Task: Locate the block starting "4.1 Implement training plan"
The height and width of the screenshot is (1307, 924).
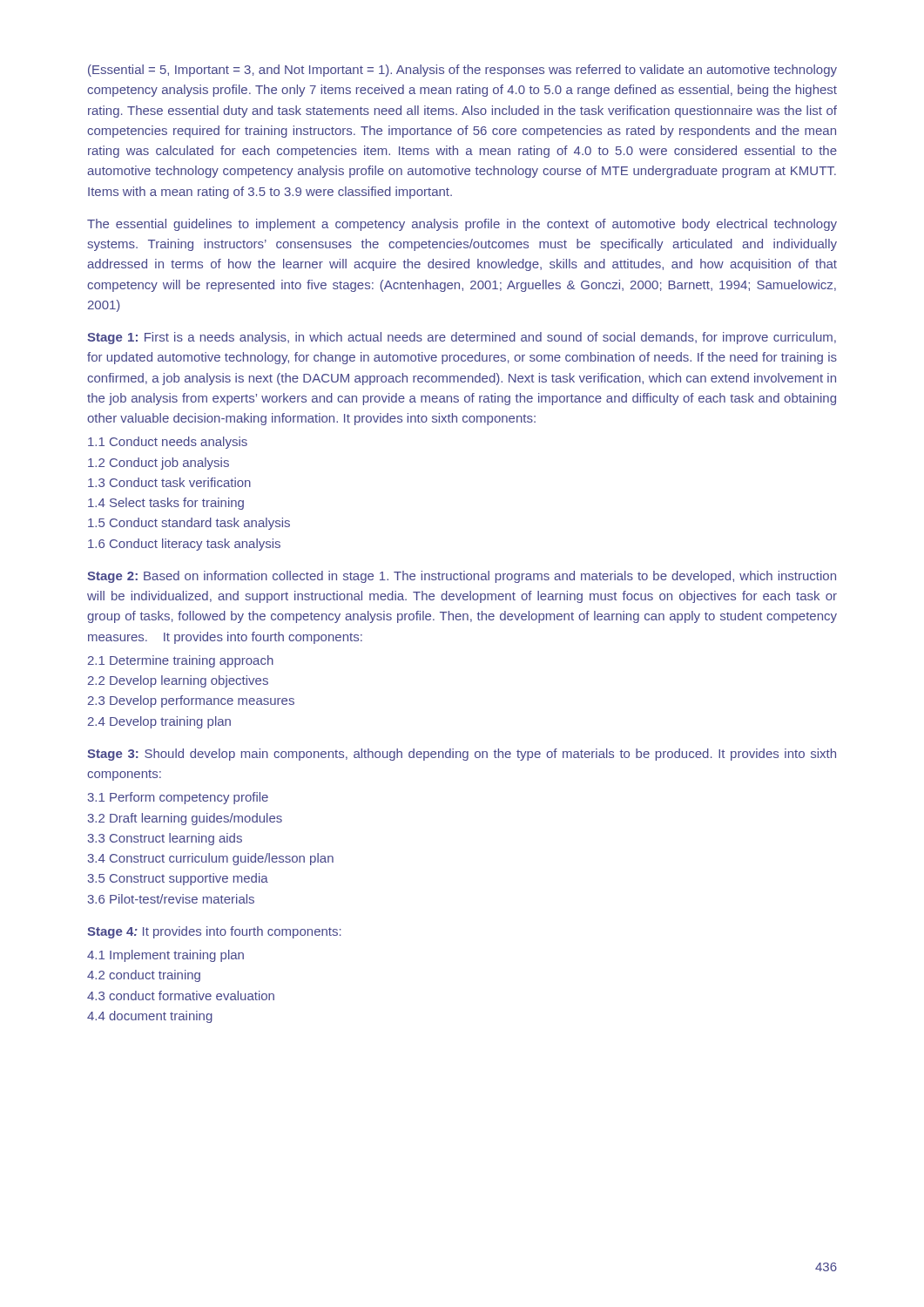Action: [x=166, y=955]
